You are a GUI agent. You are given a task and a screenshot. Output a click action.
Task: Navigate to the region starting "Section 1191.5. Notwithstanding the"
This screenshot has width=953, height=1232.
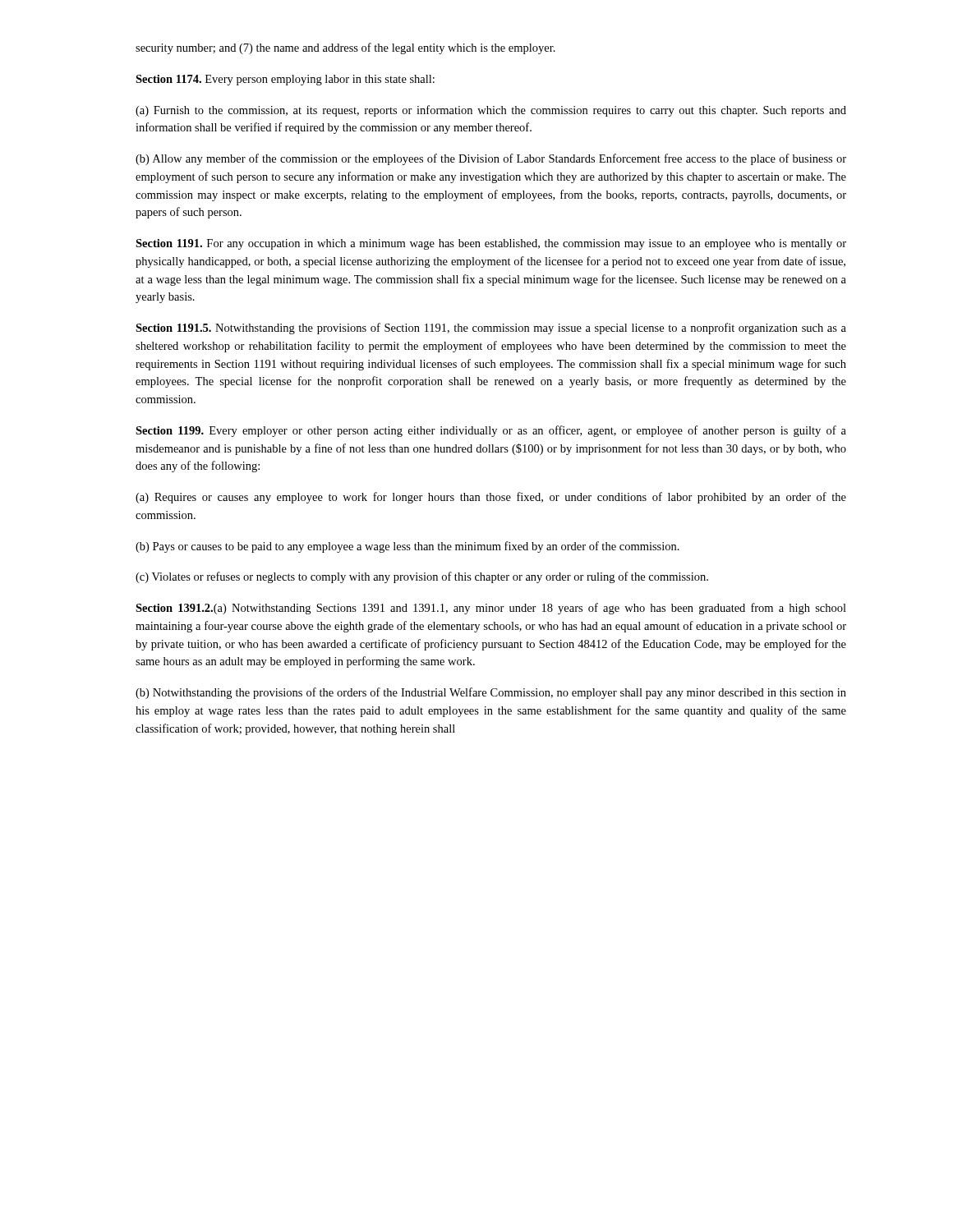pos(491,363)
